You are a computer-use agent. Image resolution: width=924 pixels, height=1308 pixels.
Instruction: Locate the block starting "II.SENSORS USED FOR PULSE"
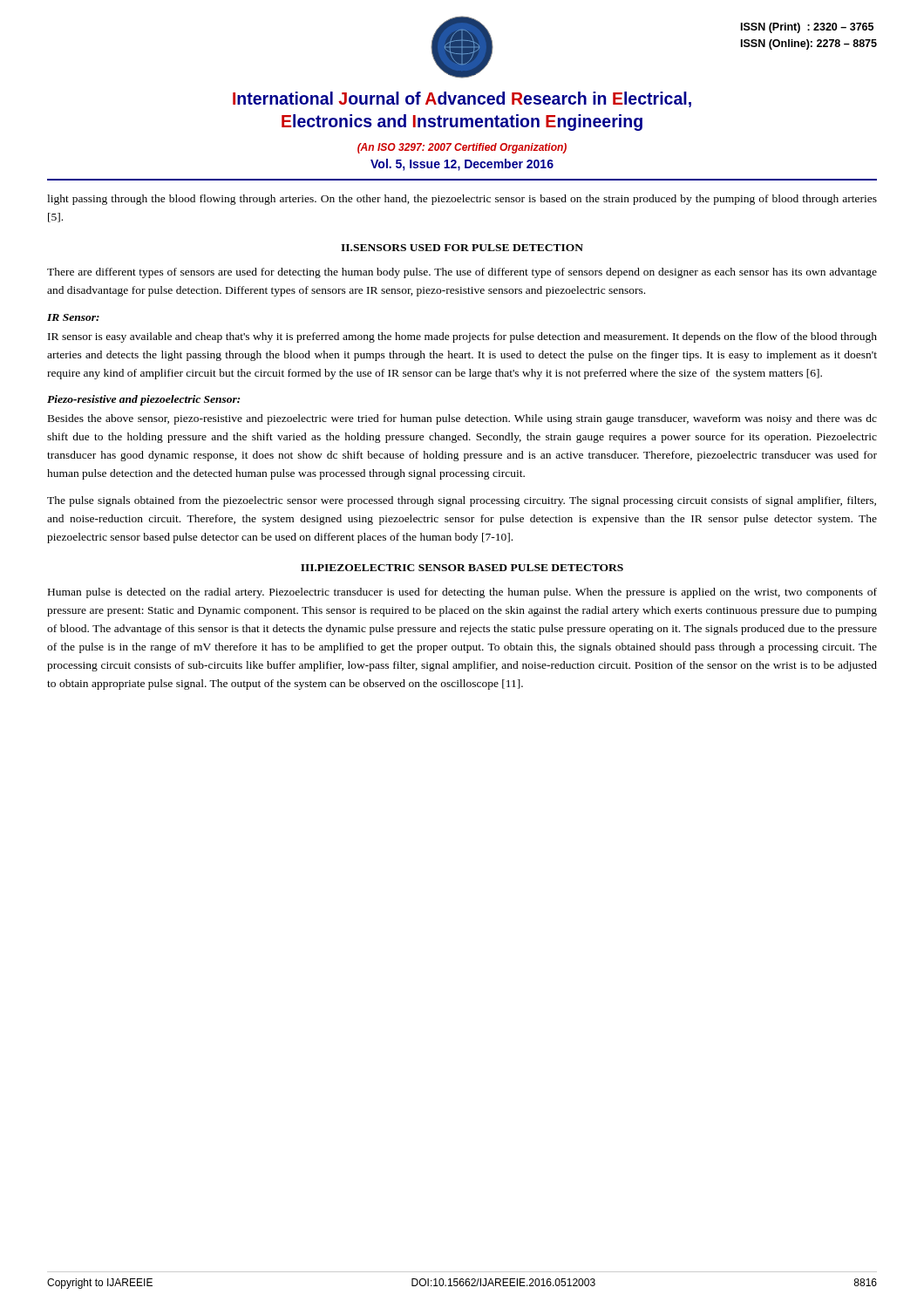pos(462,247)
